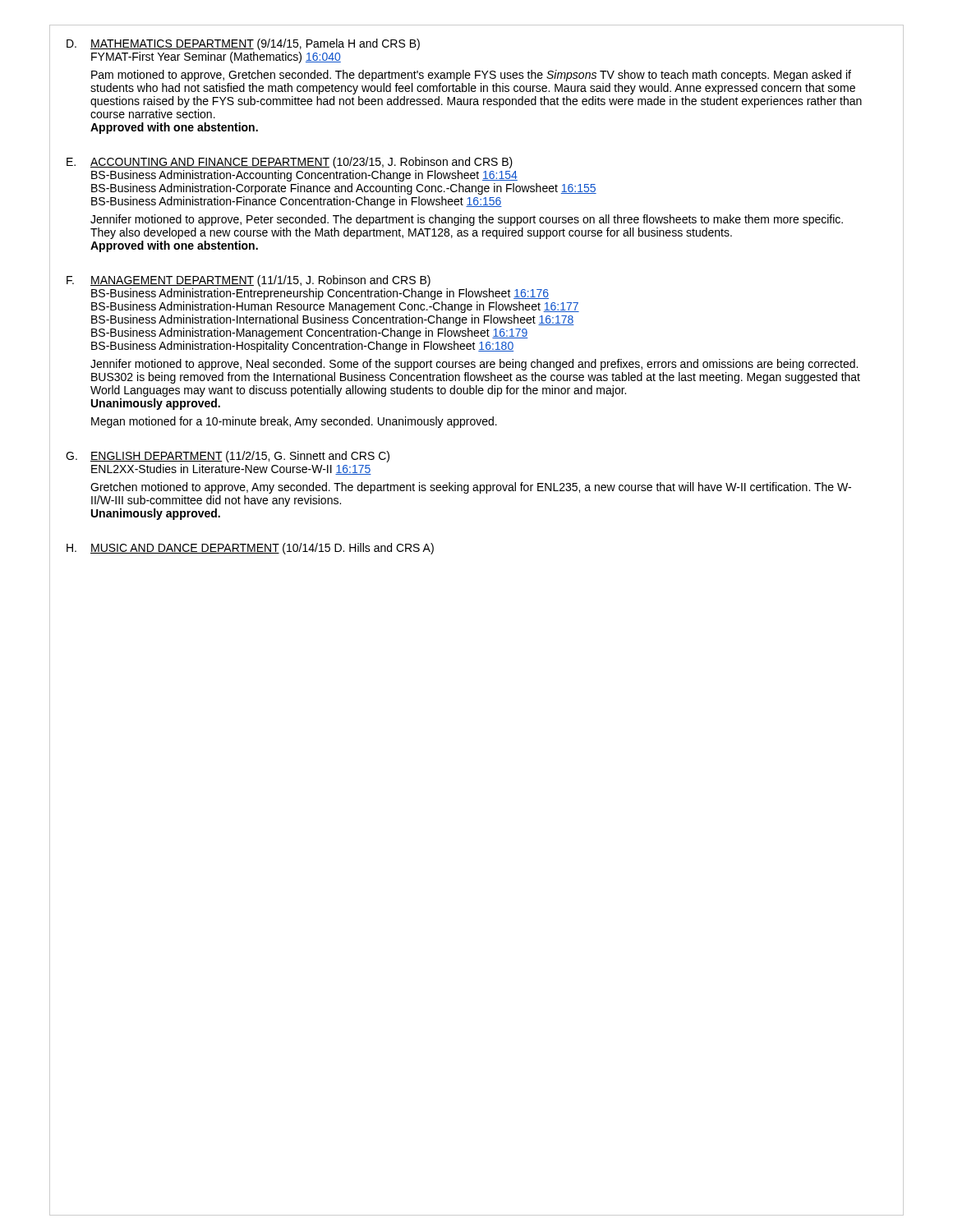Viewport: 953px width, 1232px height.
Task: Navigate to the region starting "D. MATHEMATICS DEPARTMENT (9/14/15, Pamela H"
Action: point(468,88)
